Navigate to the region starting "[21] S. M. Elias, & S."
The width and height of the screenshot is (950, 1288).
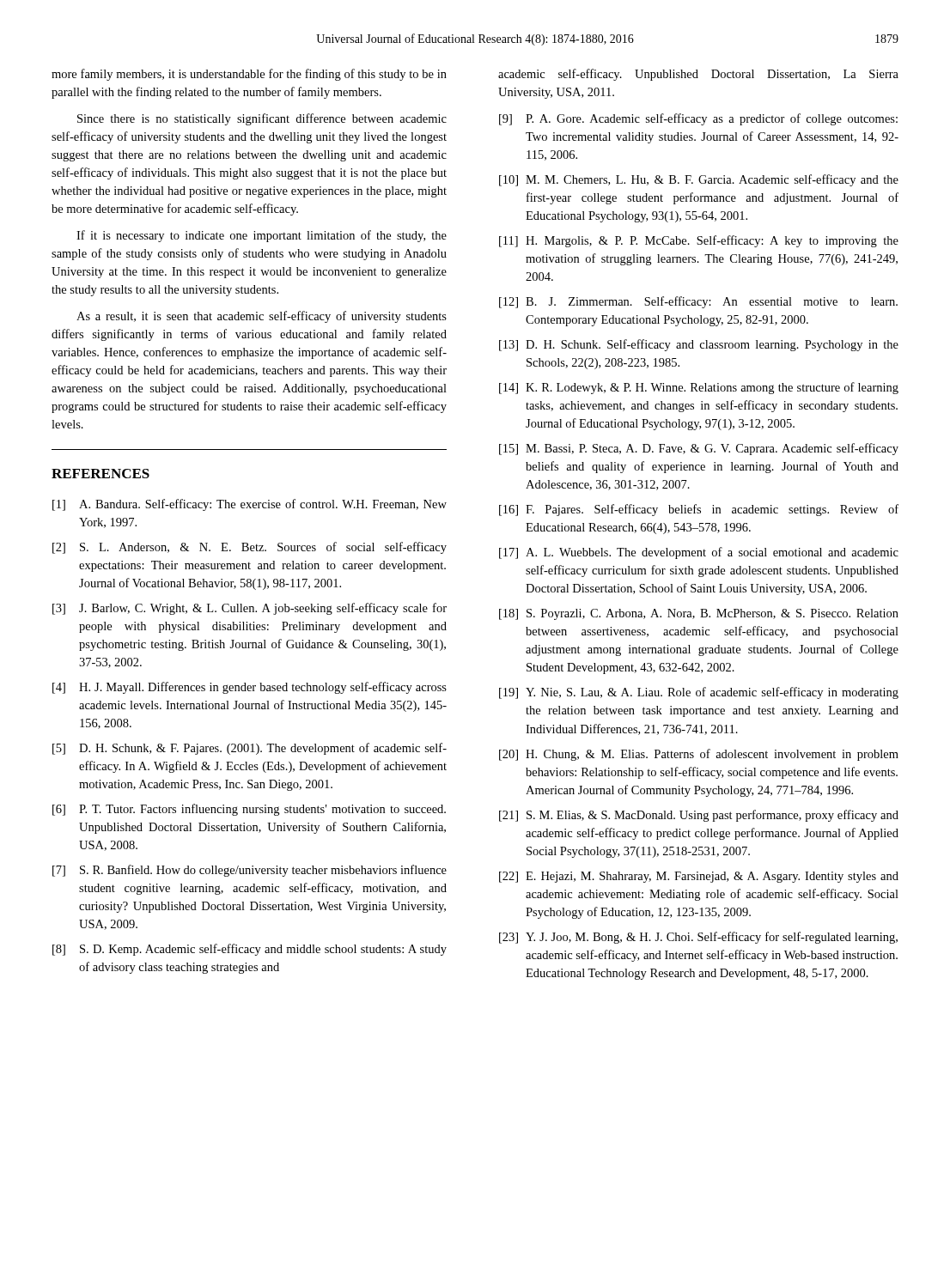(698, 833)
